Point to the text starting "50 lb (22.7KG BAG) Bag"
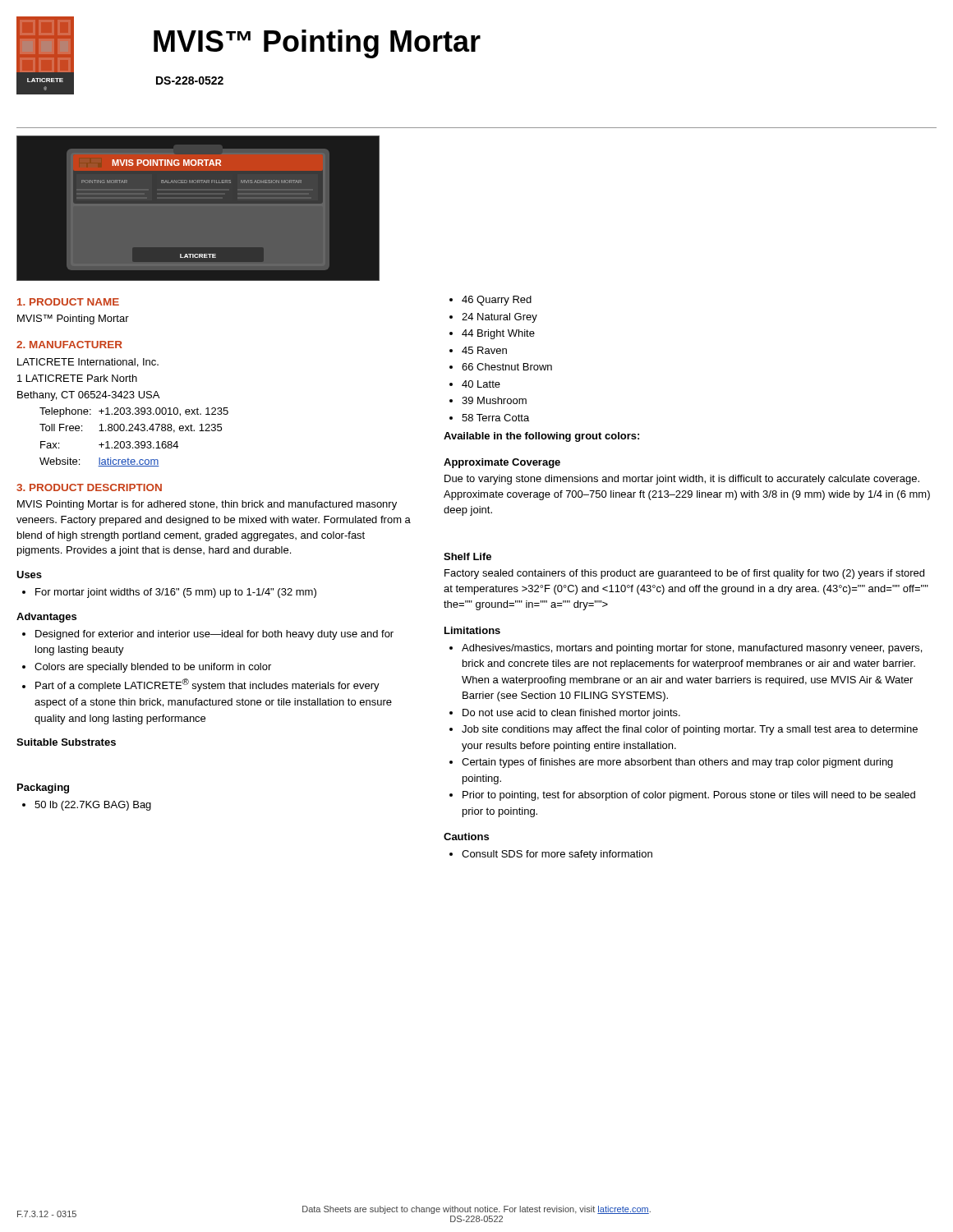This screenshot has width=953, height=1232. point(93,804)
